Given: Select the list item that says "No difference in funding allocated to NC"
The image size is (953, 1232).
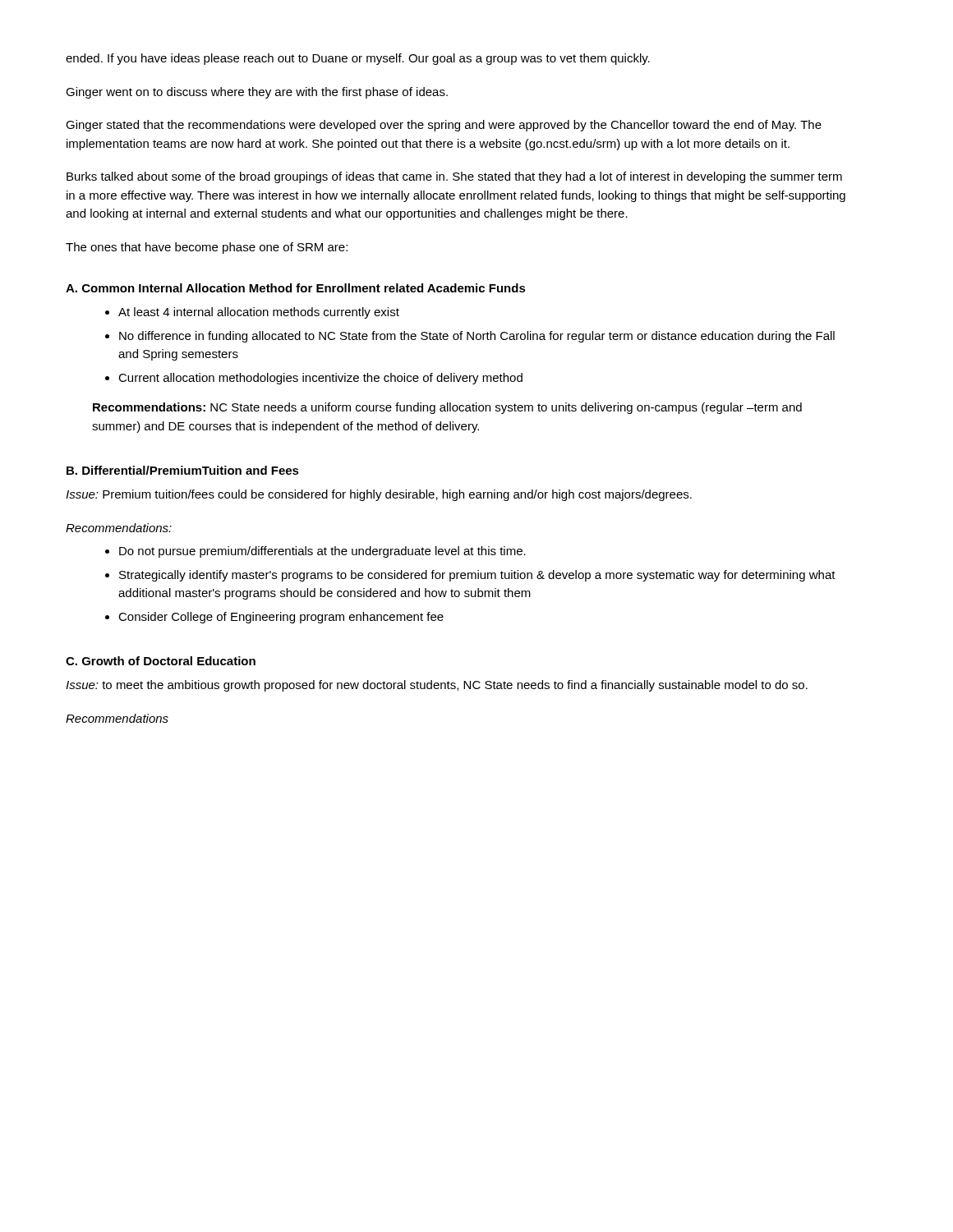Looking at the screenshot, I should coord(477,344).
